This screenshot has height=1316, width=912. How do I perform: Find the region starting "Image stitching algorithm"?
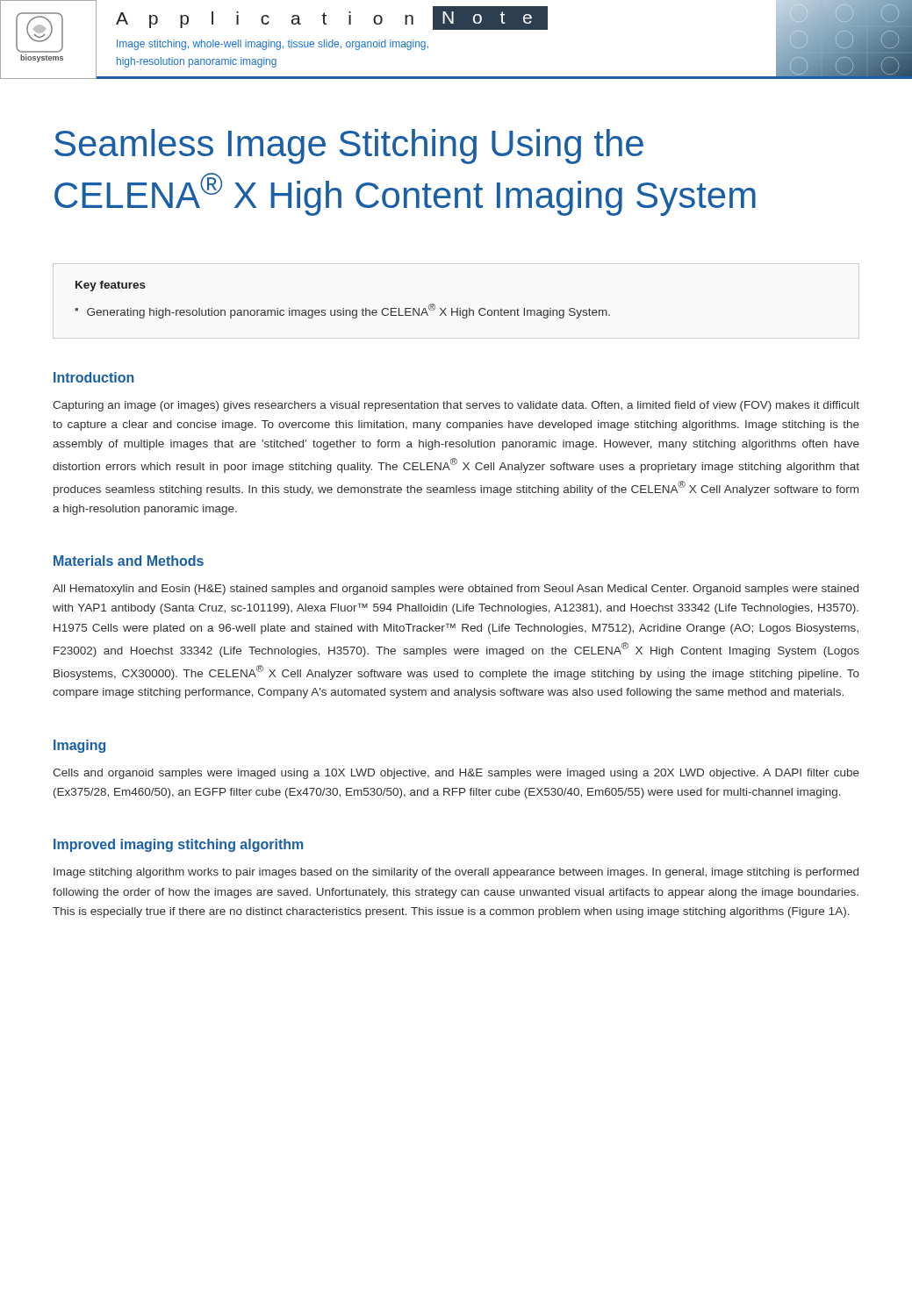tap(456, 891)
